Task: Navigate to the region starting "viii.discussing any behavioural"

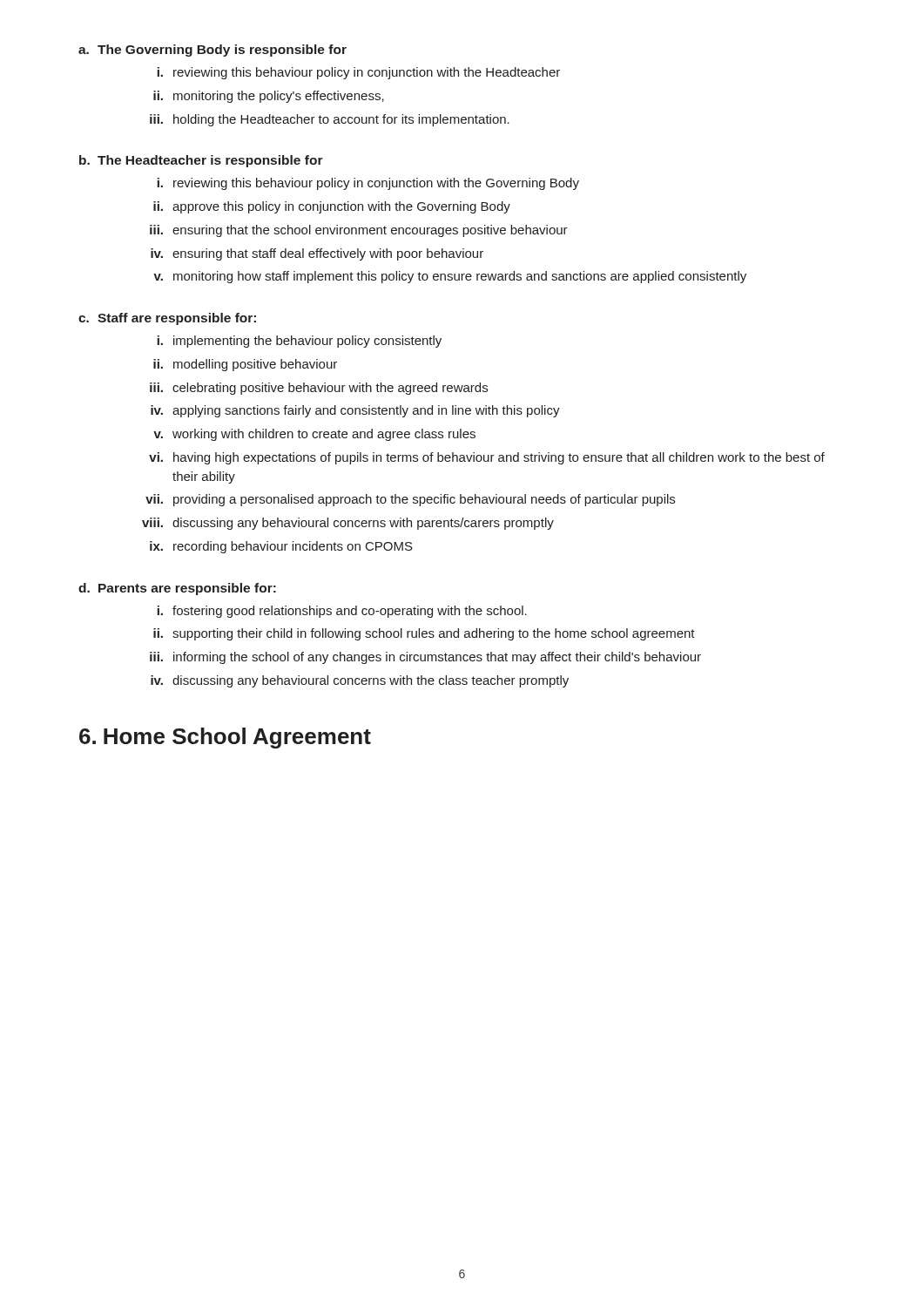Action: pos(488,523)
